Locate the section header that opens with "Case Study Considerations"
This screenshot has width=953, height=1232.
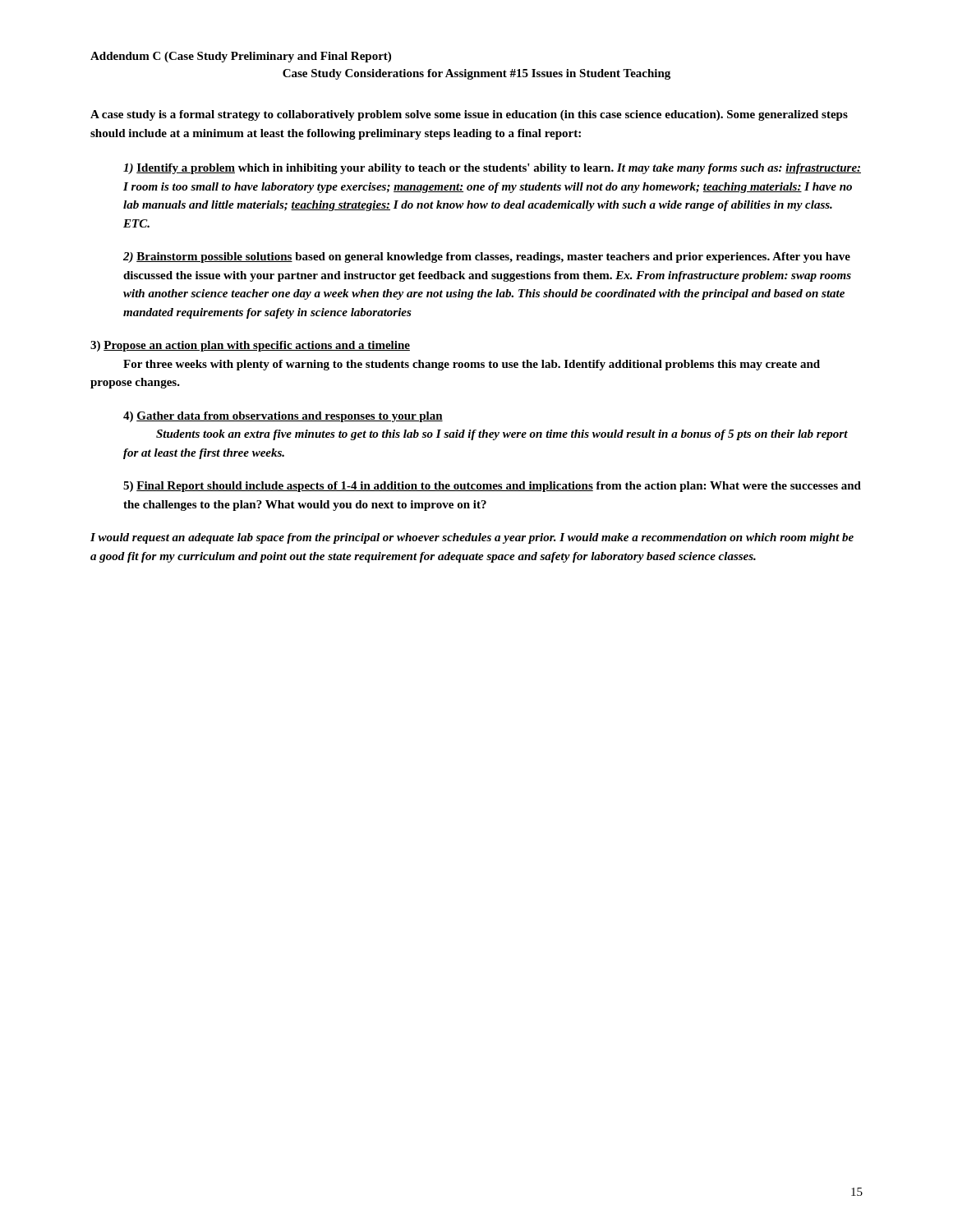point(476,73)
